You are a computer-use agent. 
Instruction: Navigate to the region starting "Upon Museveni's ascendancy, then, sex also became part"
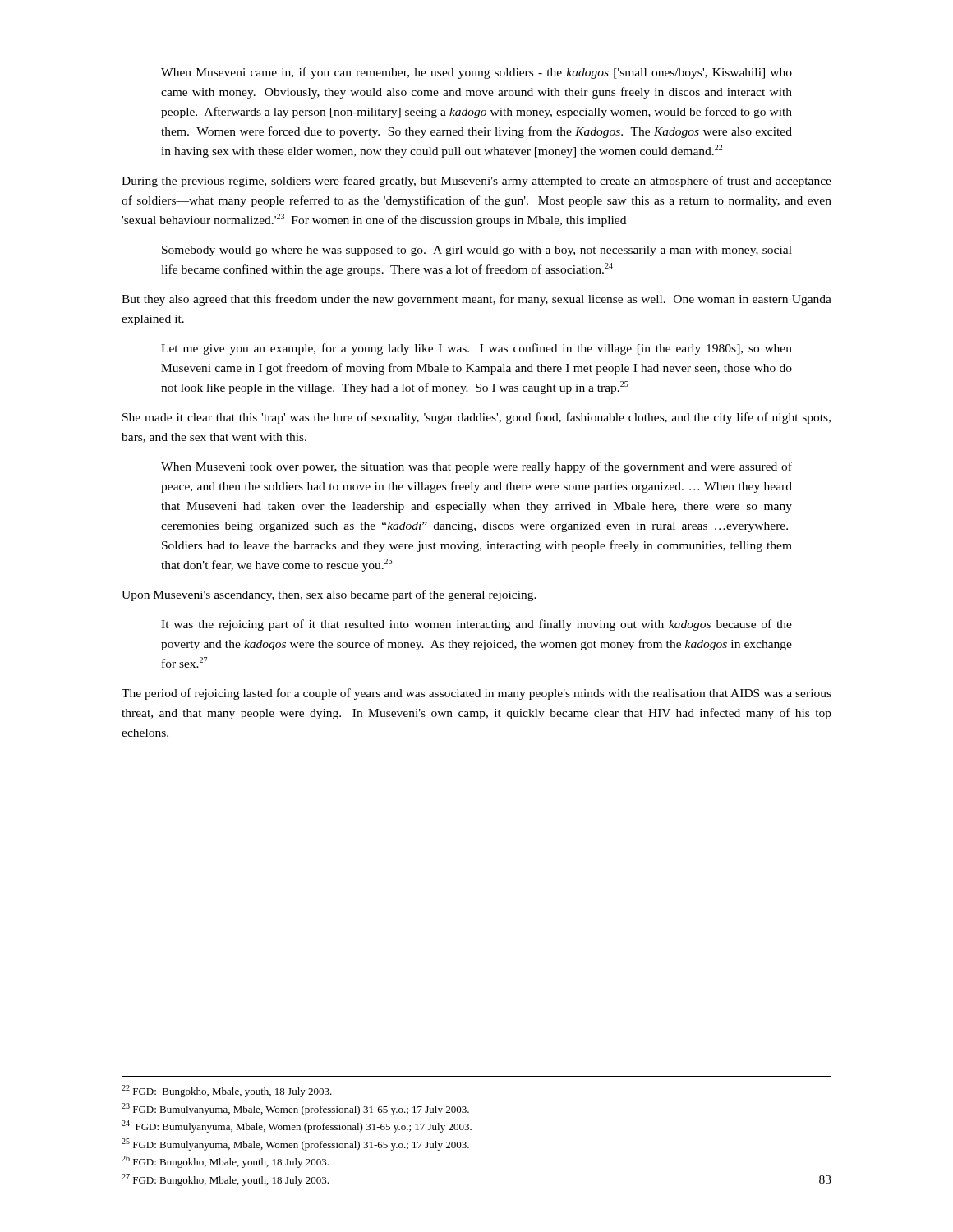[x=476, y=595]
